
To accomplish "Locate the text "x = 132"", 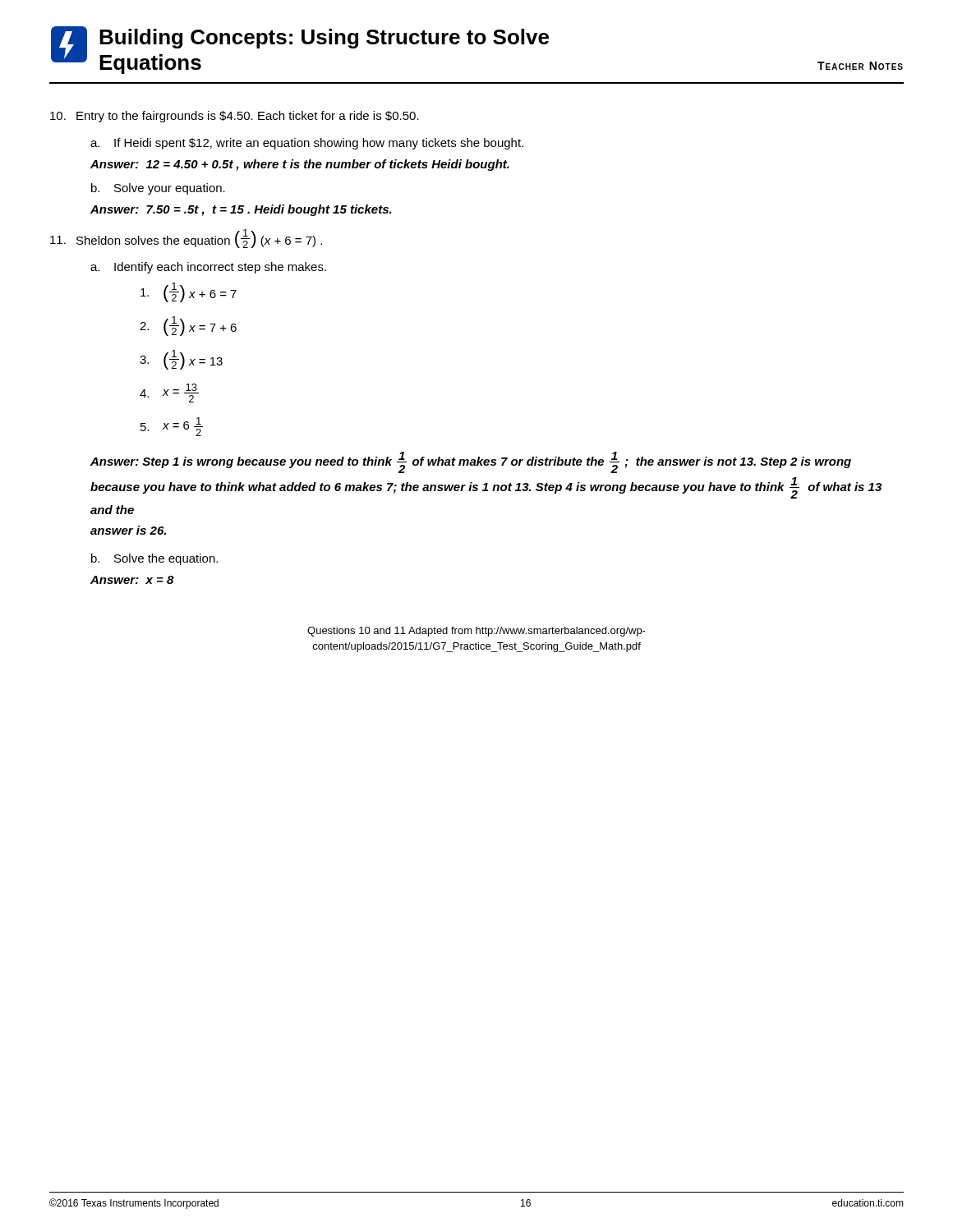I will [170, 393].
